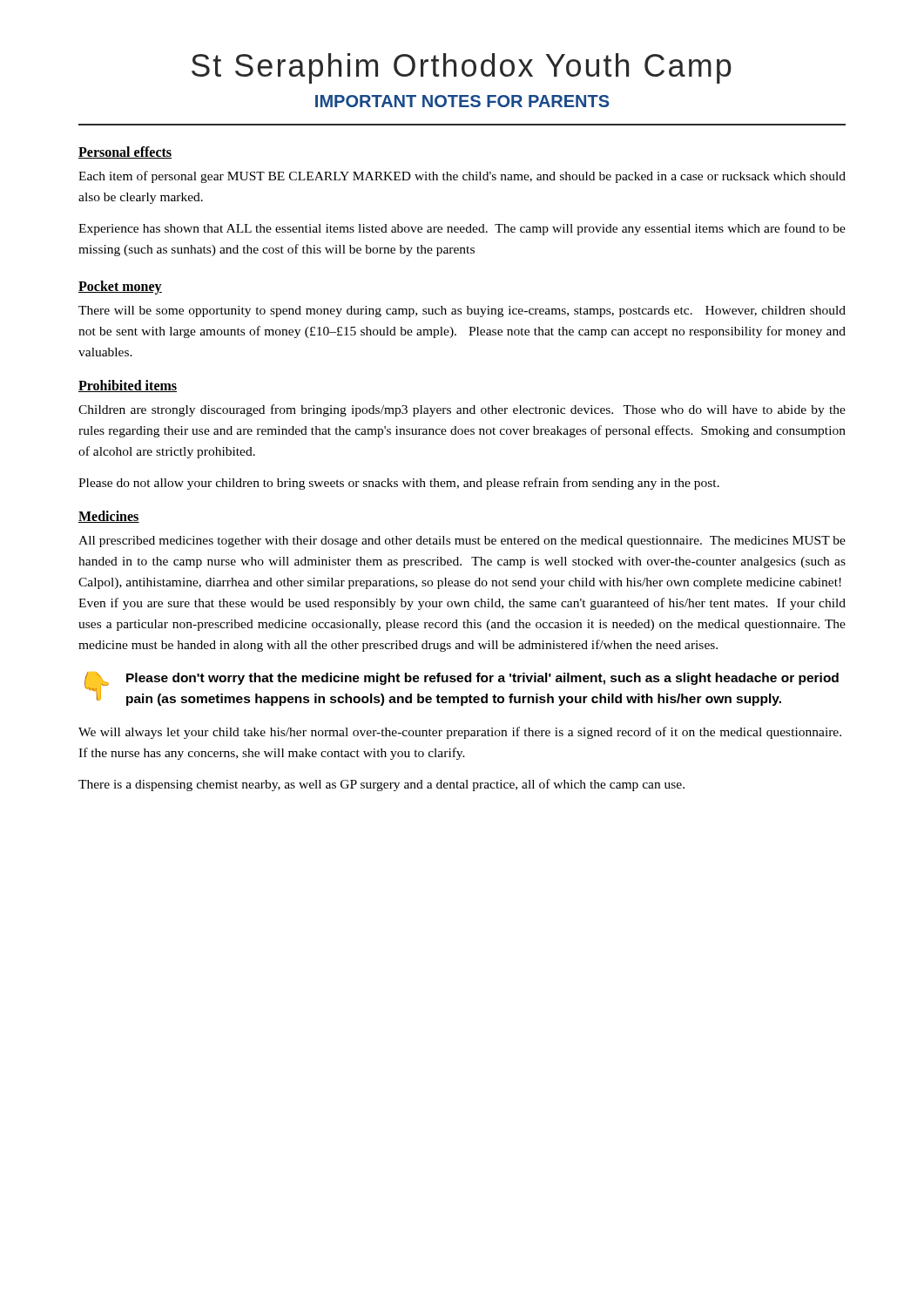Point to the region starting "We will always"
The height and width of the screenshot is (1307, 924).
coord(462,742)
